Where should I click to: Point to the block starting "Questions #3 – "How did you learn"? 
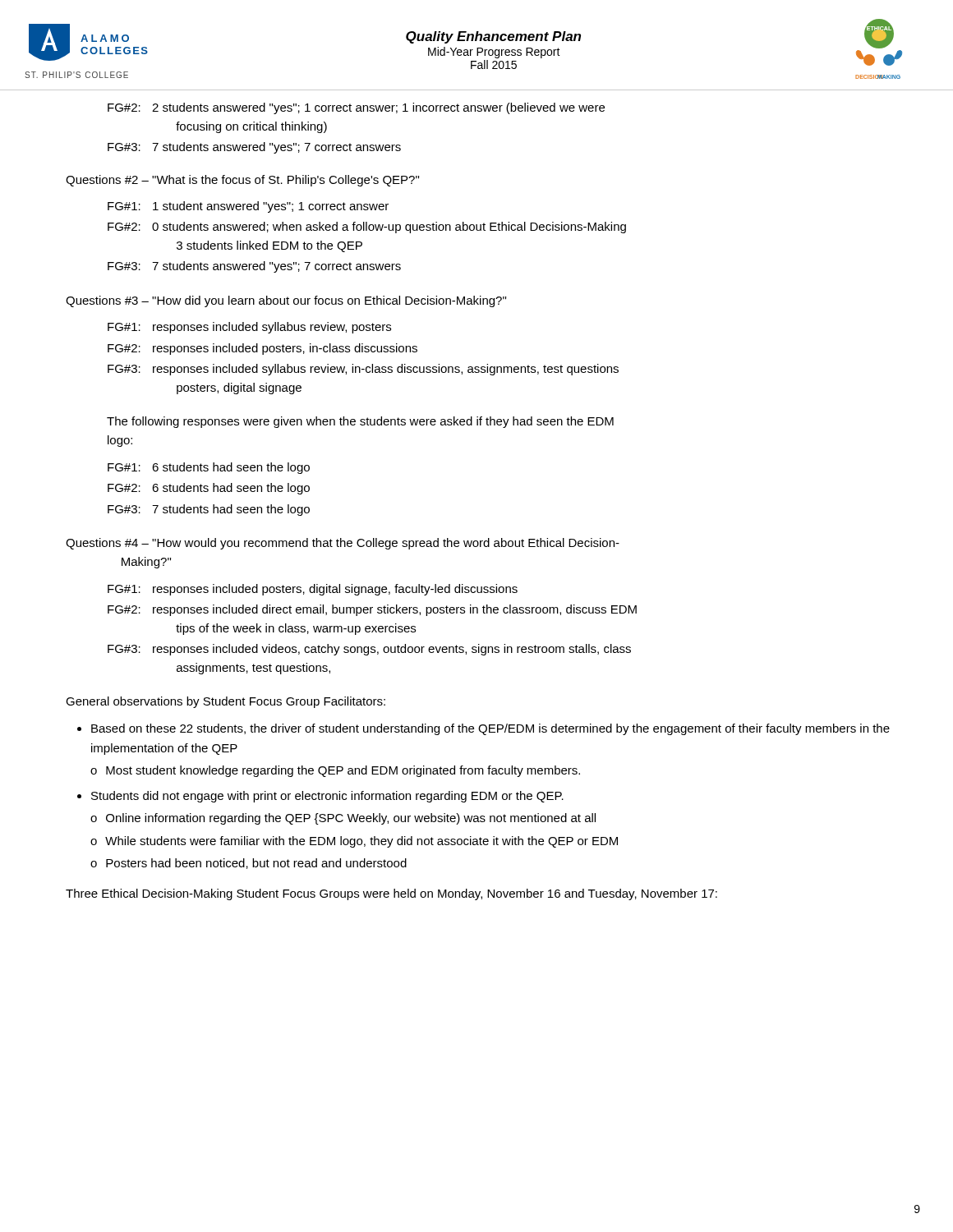click(286, 300)
